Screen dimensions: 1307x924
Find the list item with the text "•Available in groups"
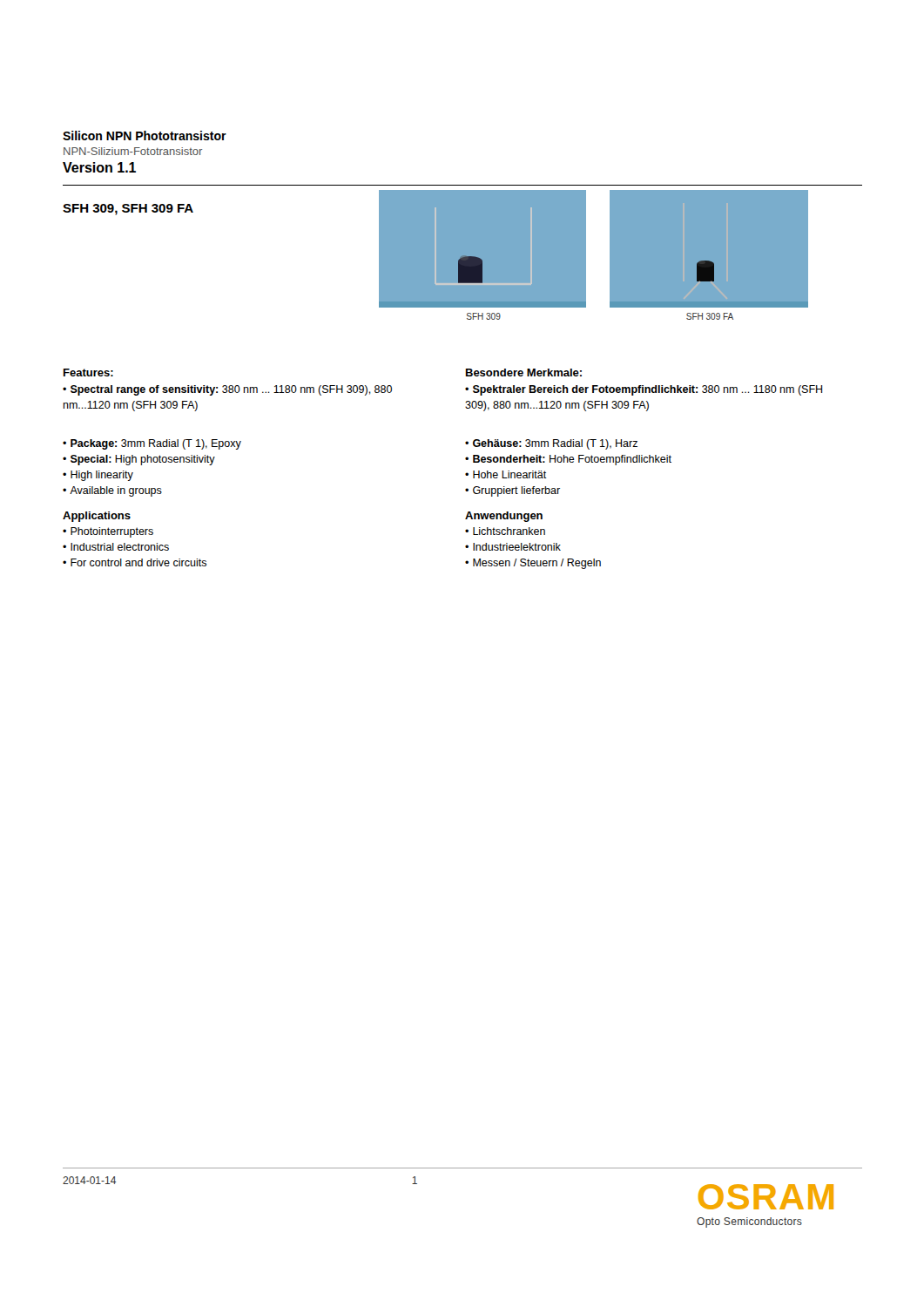point(112,491)
